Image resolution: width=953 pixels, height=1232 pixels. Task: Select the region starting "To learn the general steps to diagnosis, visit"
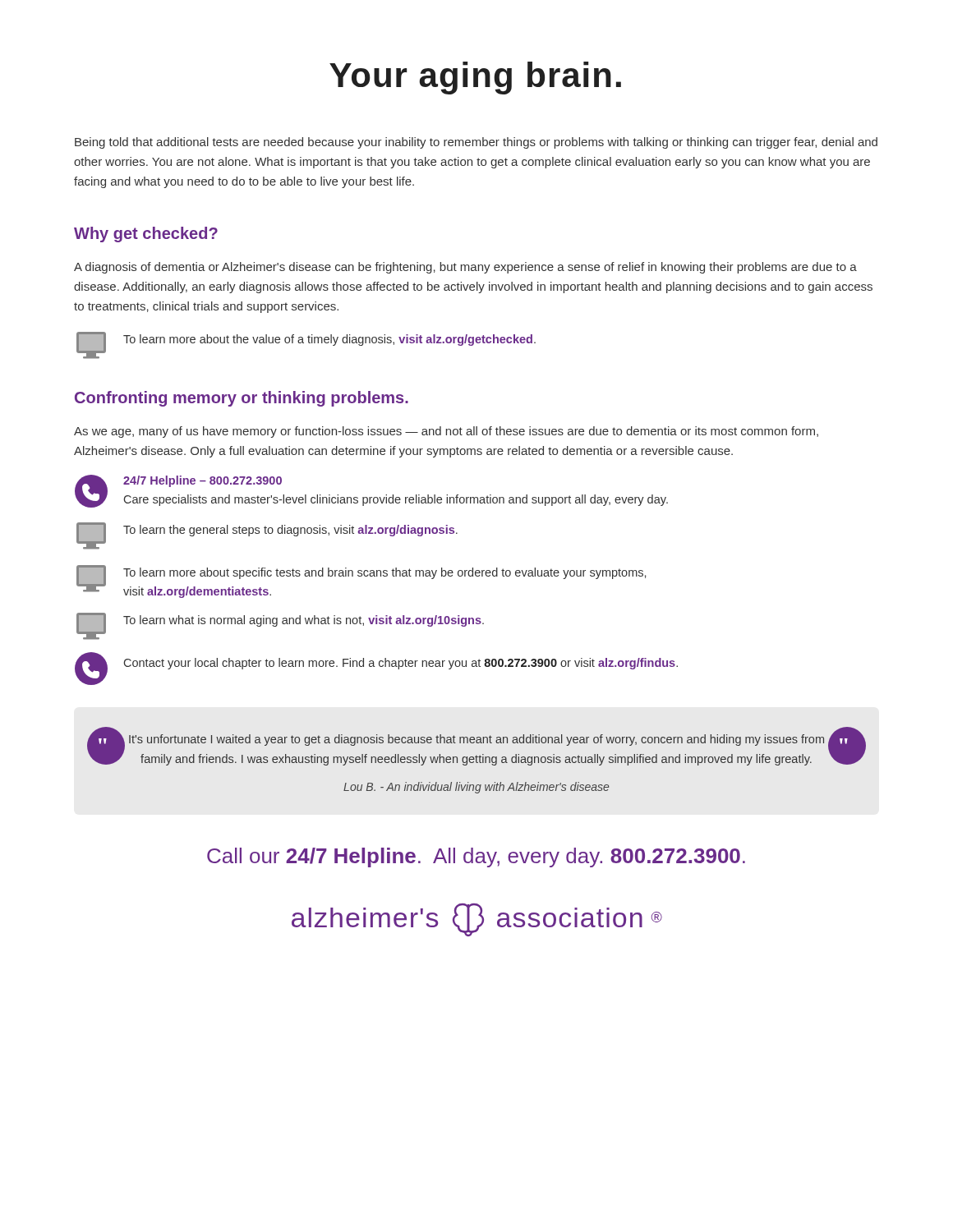(266, 536)
